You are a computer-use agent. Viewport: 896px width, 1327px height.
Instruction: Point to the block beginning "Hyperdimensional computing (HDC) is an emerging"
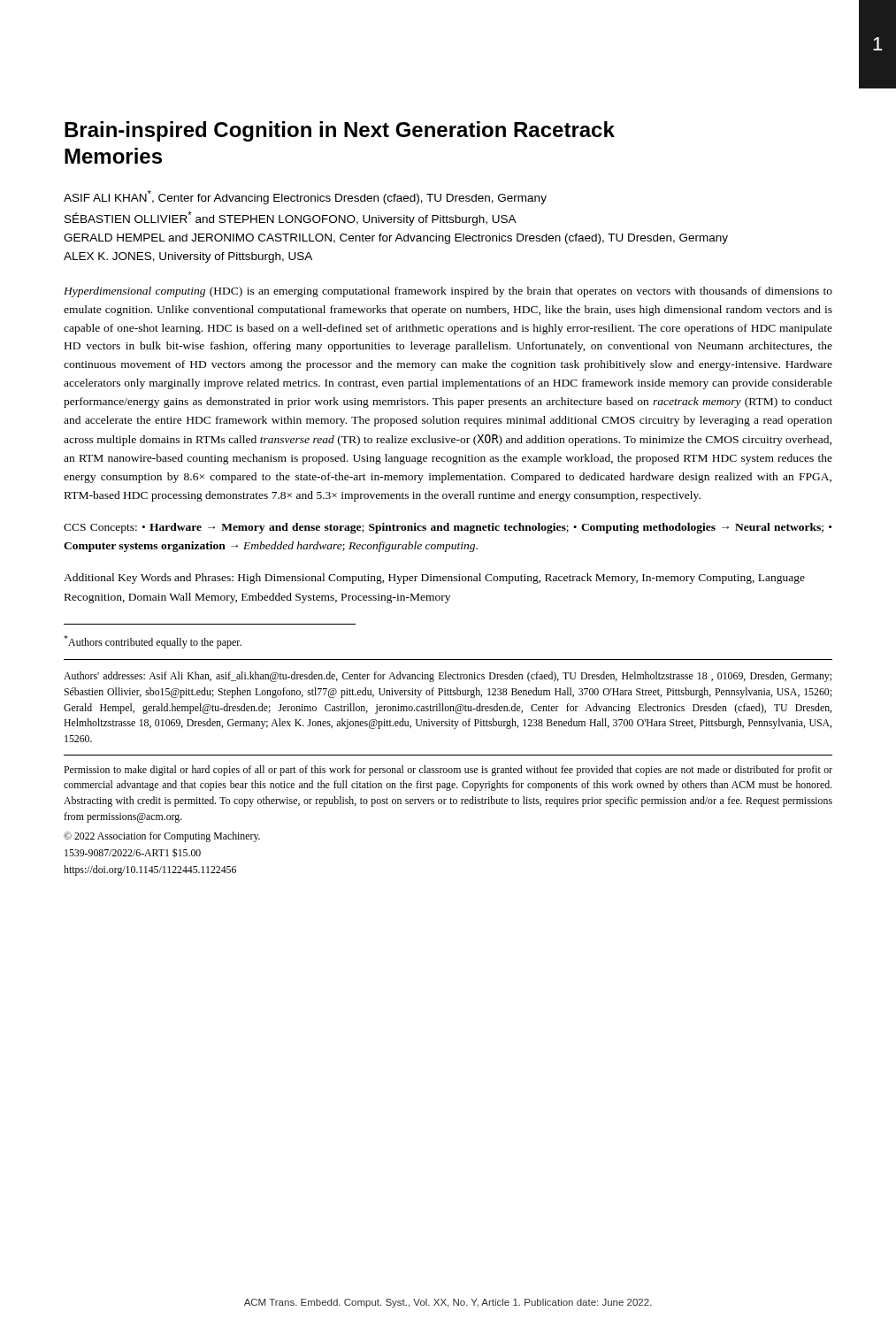(x=448, y=393)
